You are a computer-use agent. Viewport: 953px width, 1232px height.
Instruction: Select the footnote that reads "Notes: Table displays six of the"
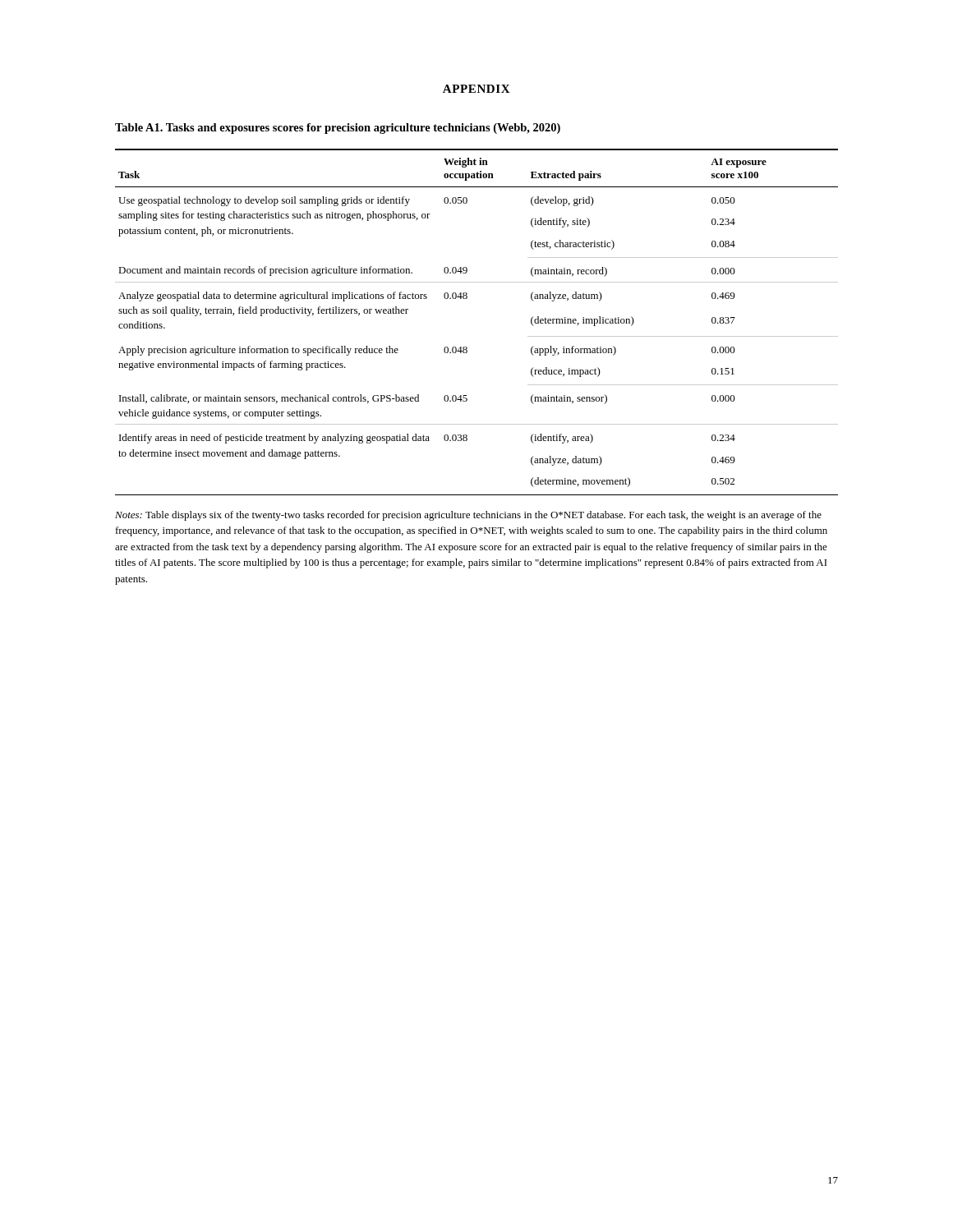[x=471, y=547]
